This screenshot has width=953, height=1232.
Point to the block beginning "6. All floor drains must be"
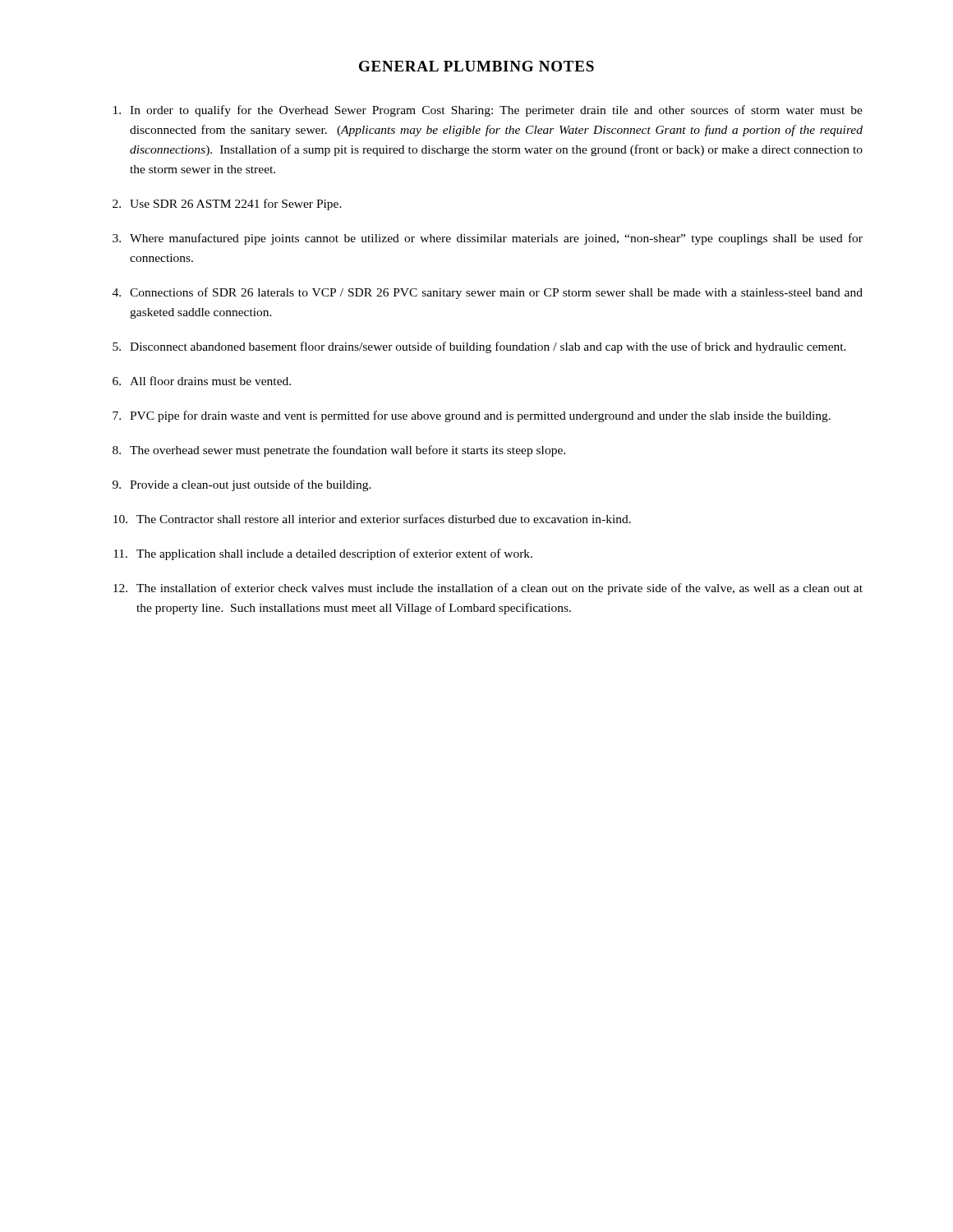coord(202,381)
